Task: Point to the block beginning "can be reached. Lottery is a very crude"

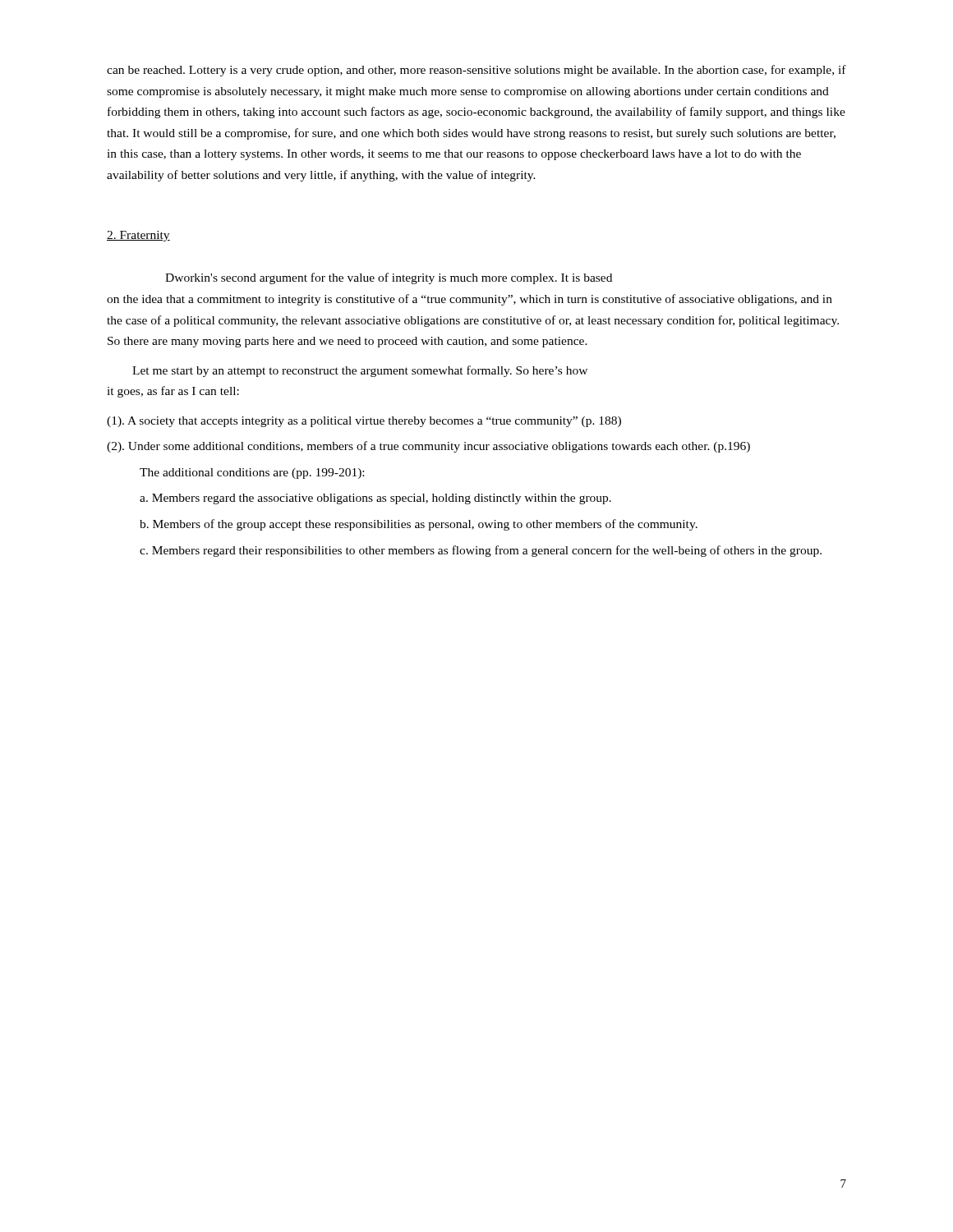Action: 476,122
